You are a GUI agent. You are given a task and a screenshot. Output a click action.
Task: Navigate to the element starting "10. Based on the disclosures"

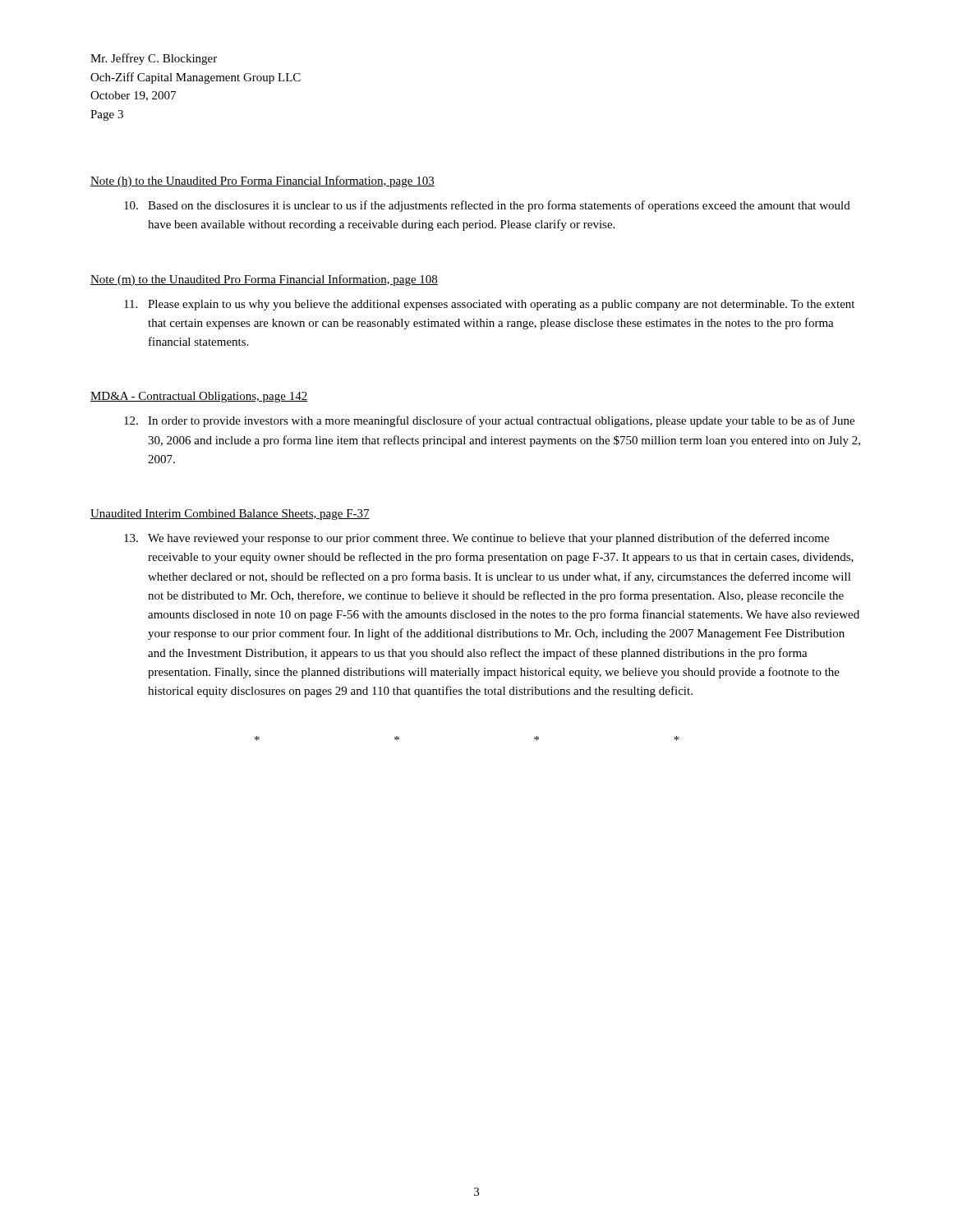[493, 215]
